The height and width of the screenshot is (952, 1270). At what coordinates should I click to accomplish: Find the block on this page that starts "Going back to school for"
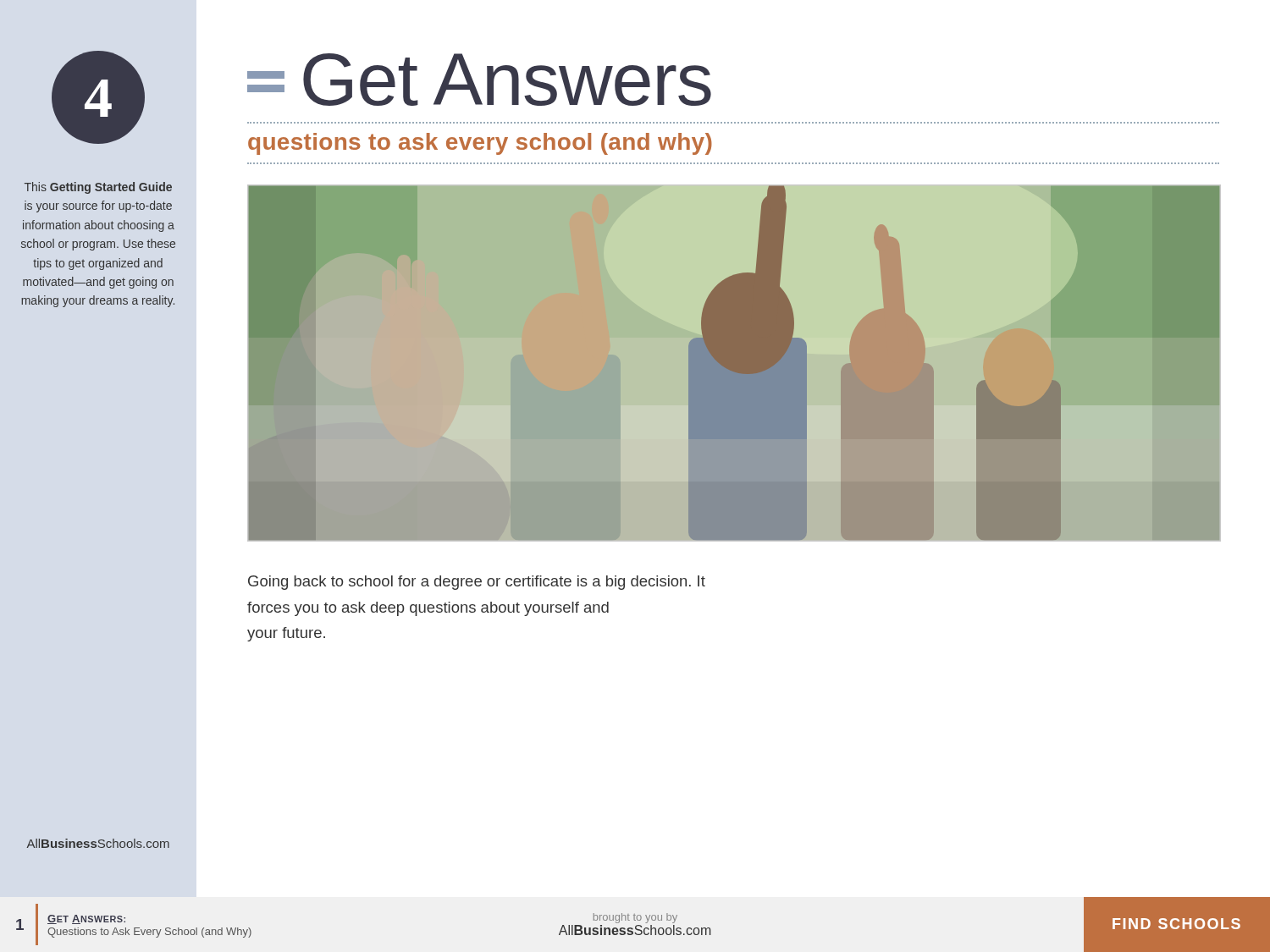[x=476, y=607]
